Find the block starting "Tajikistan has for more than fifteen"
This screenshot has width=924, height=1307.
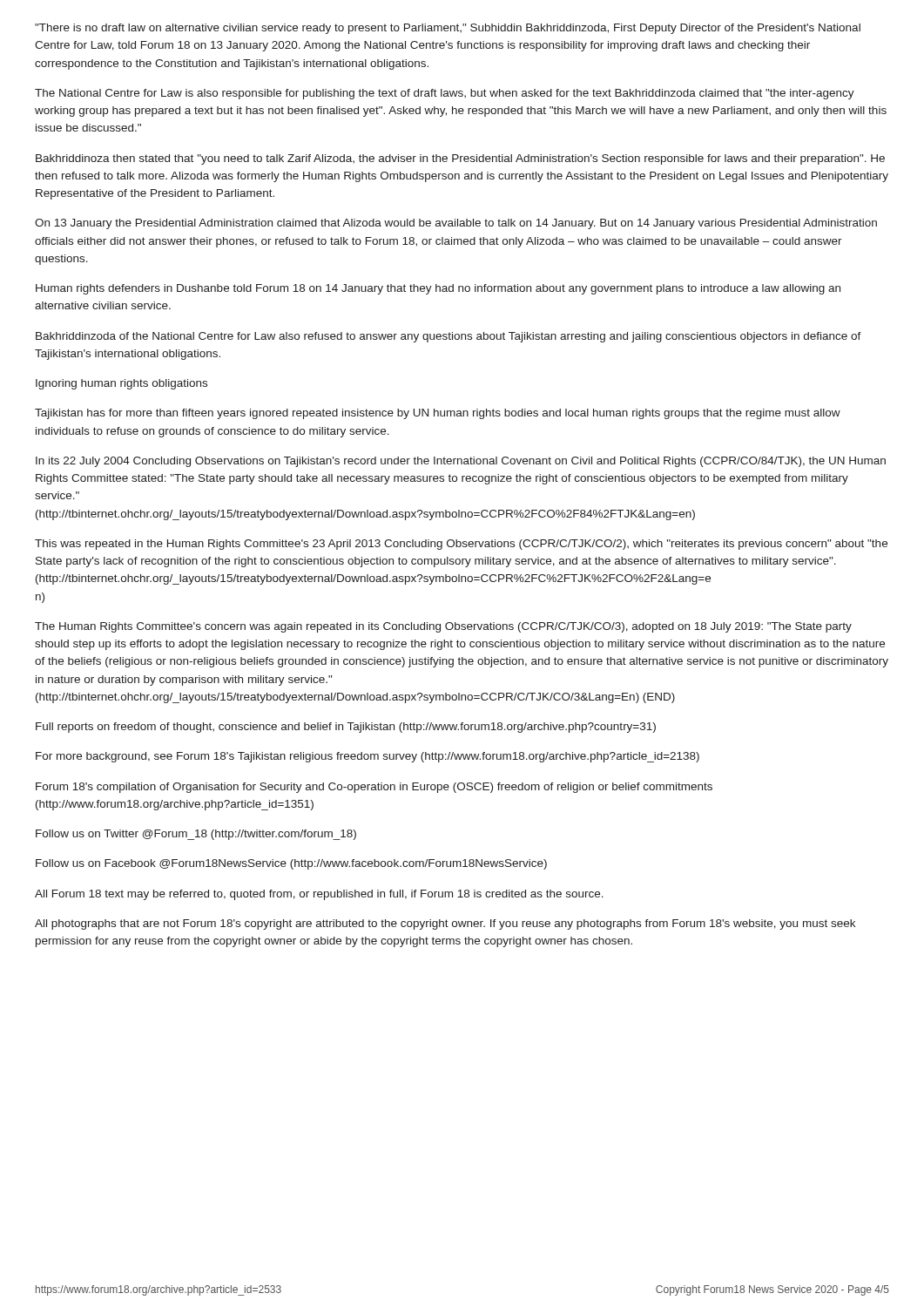pos(437,422)
